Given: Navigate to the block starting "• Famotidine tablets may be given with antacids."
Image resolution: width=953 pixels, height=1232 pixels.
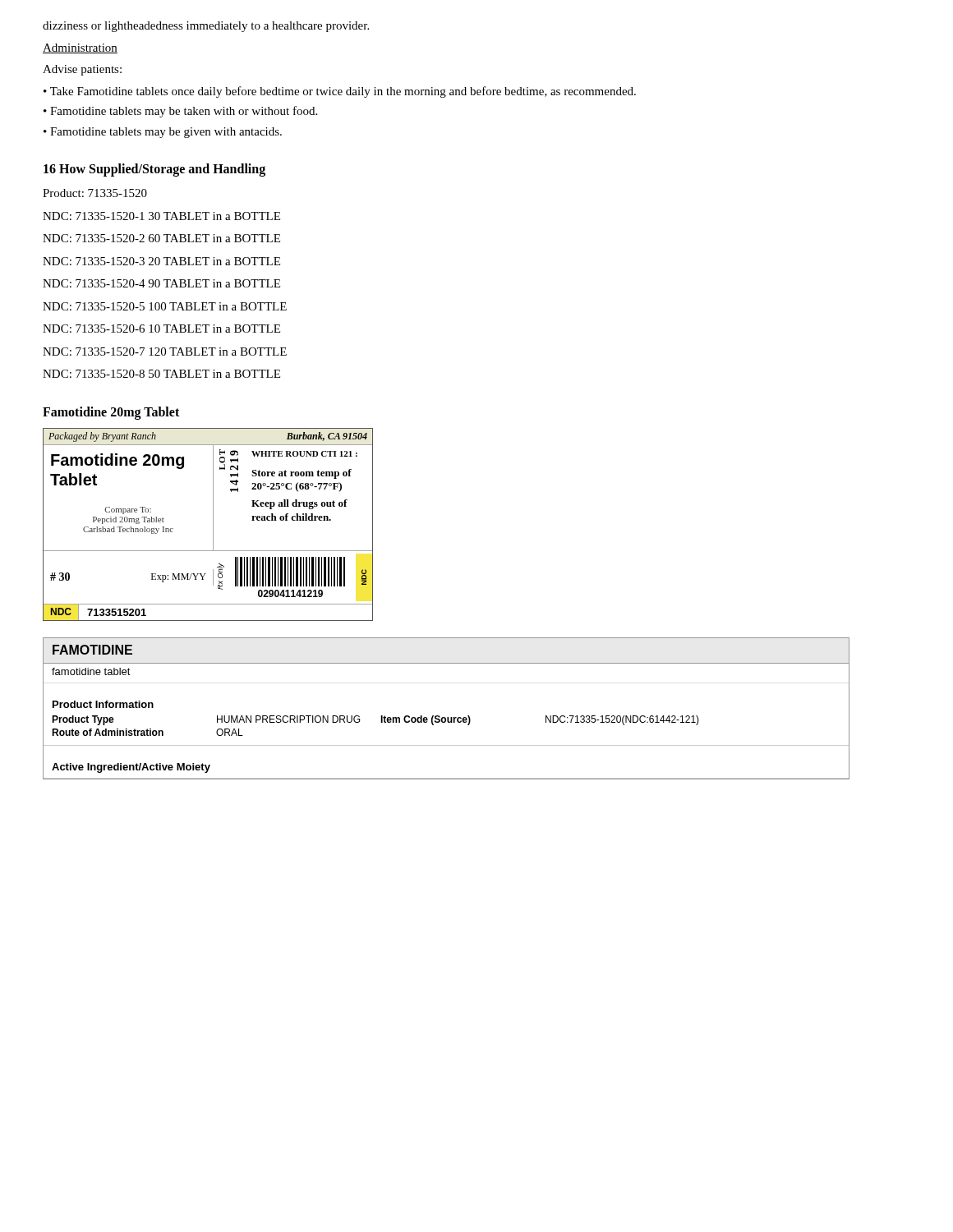Looking at the screenshot, I should [163, 131].
